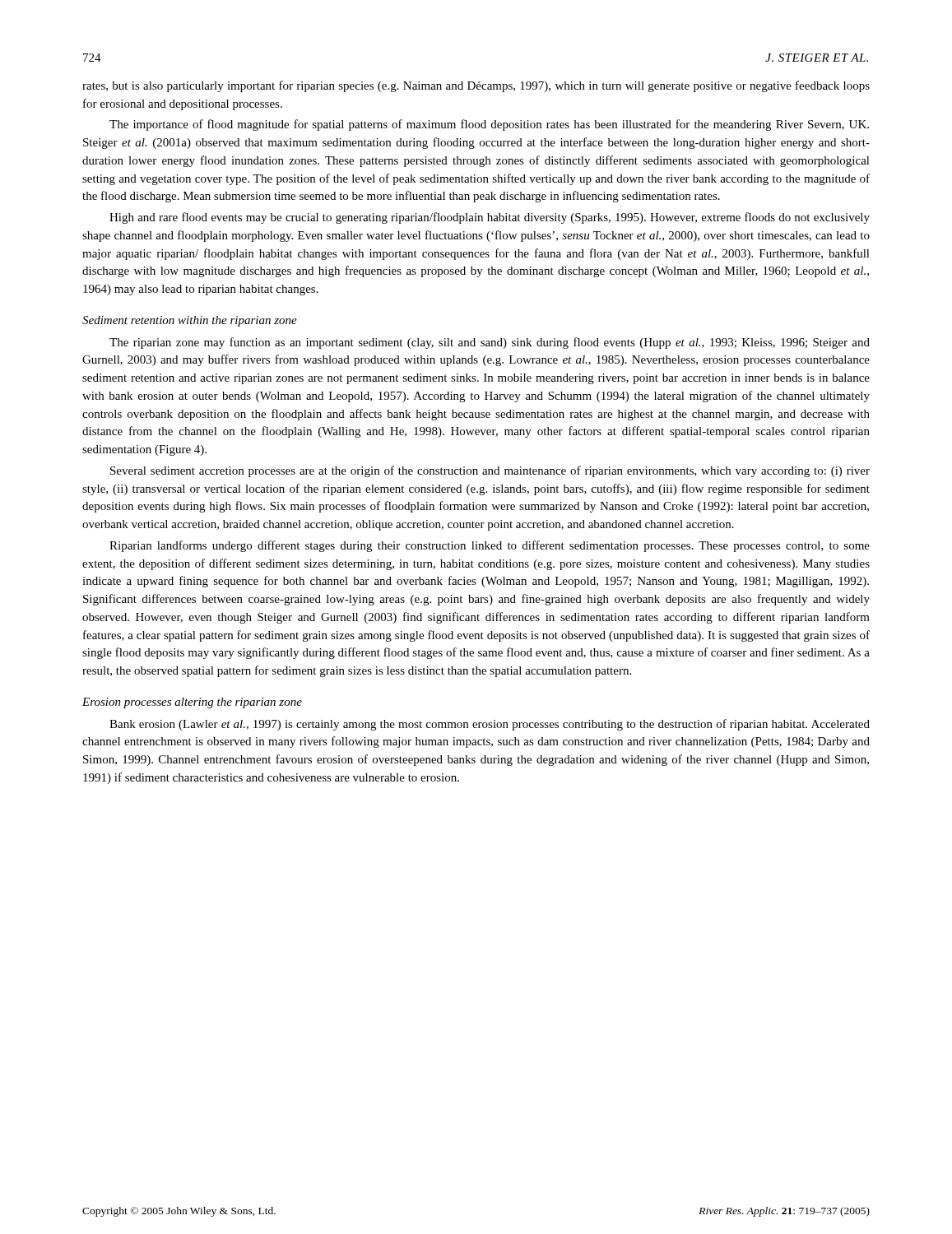This screenshot has width=952, height=1234.
Task: Locate the region starting "Sediment retention within"
Action: [x=190, y=321]
